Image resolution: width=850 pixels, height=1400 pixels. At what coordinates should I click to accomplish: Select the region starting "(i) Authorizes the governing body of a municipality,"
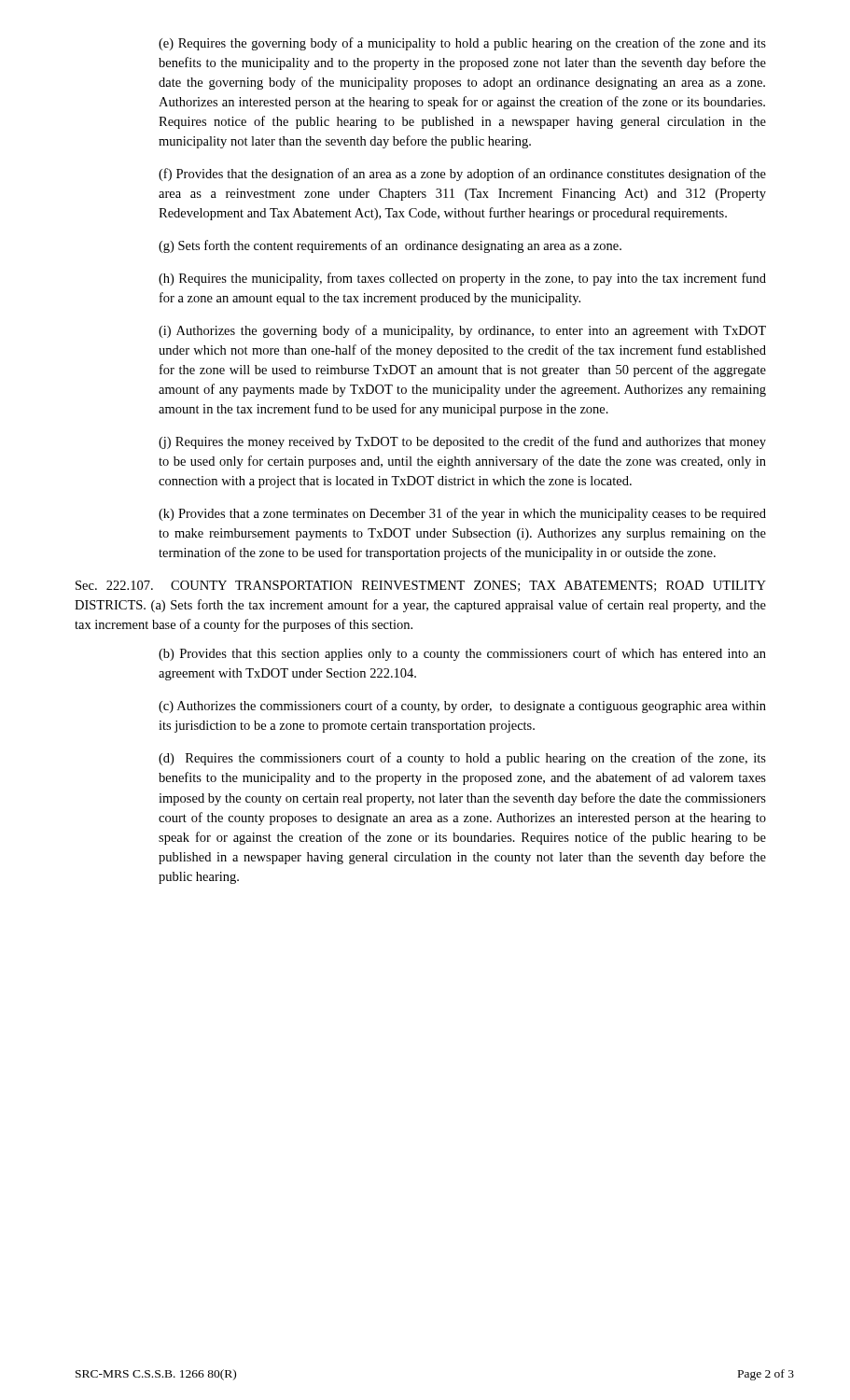pyautogui.click(x=462, y=370)
